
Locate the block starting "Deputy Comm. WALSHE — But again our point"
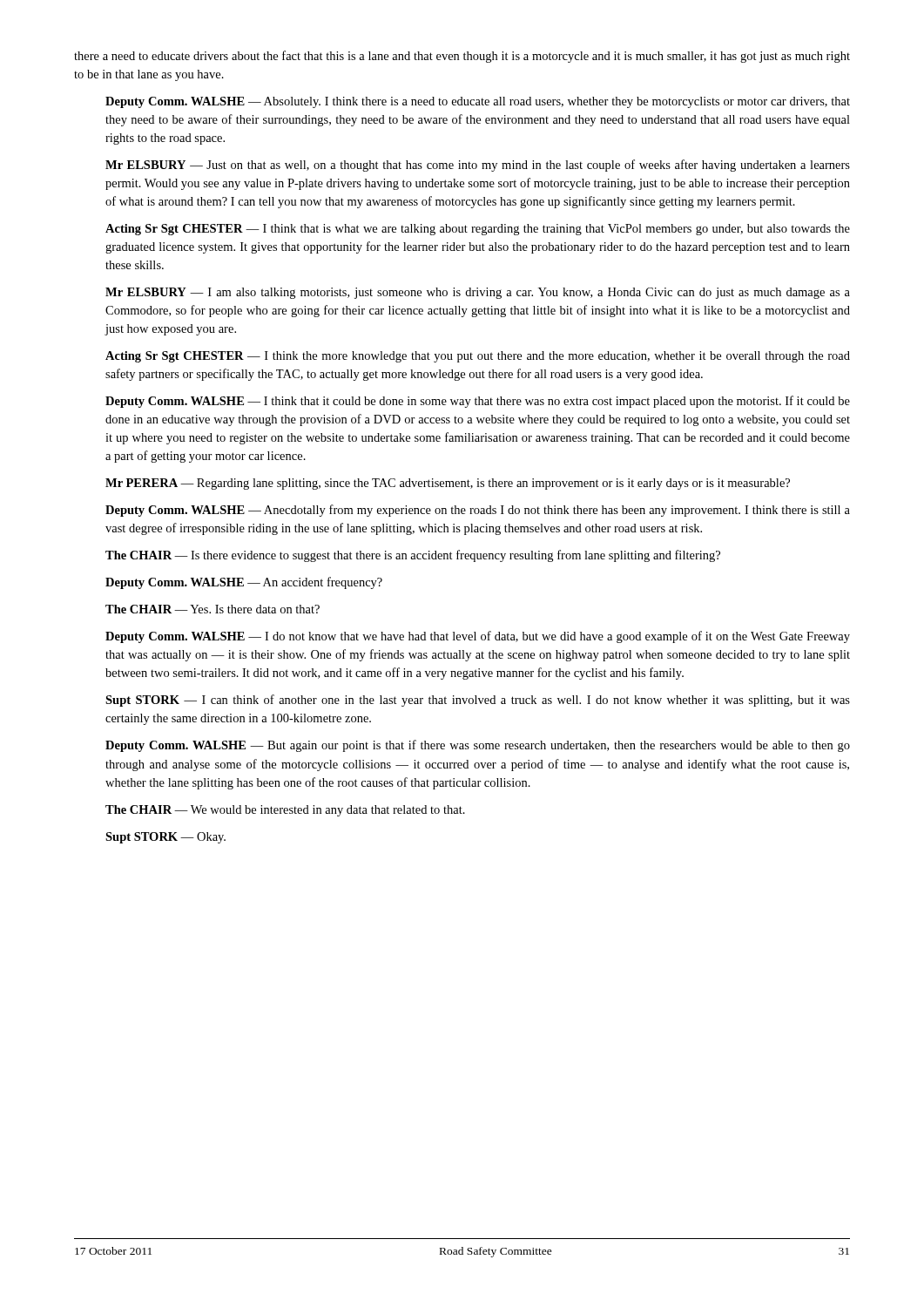(x=462, y=764)
